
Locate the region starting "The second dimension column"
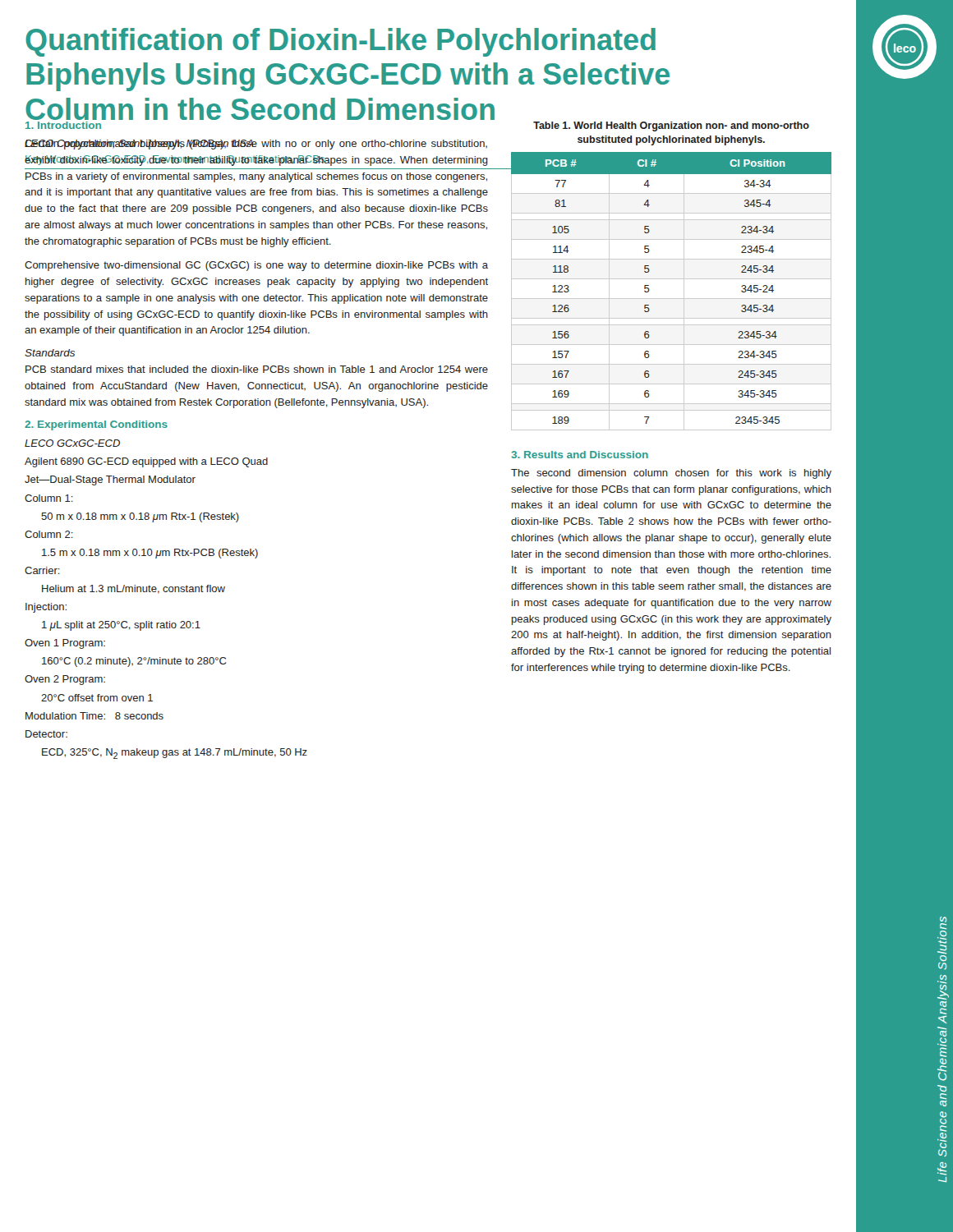pos(671,570)
